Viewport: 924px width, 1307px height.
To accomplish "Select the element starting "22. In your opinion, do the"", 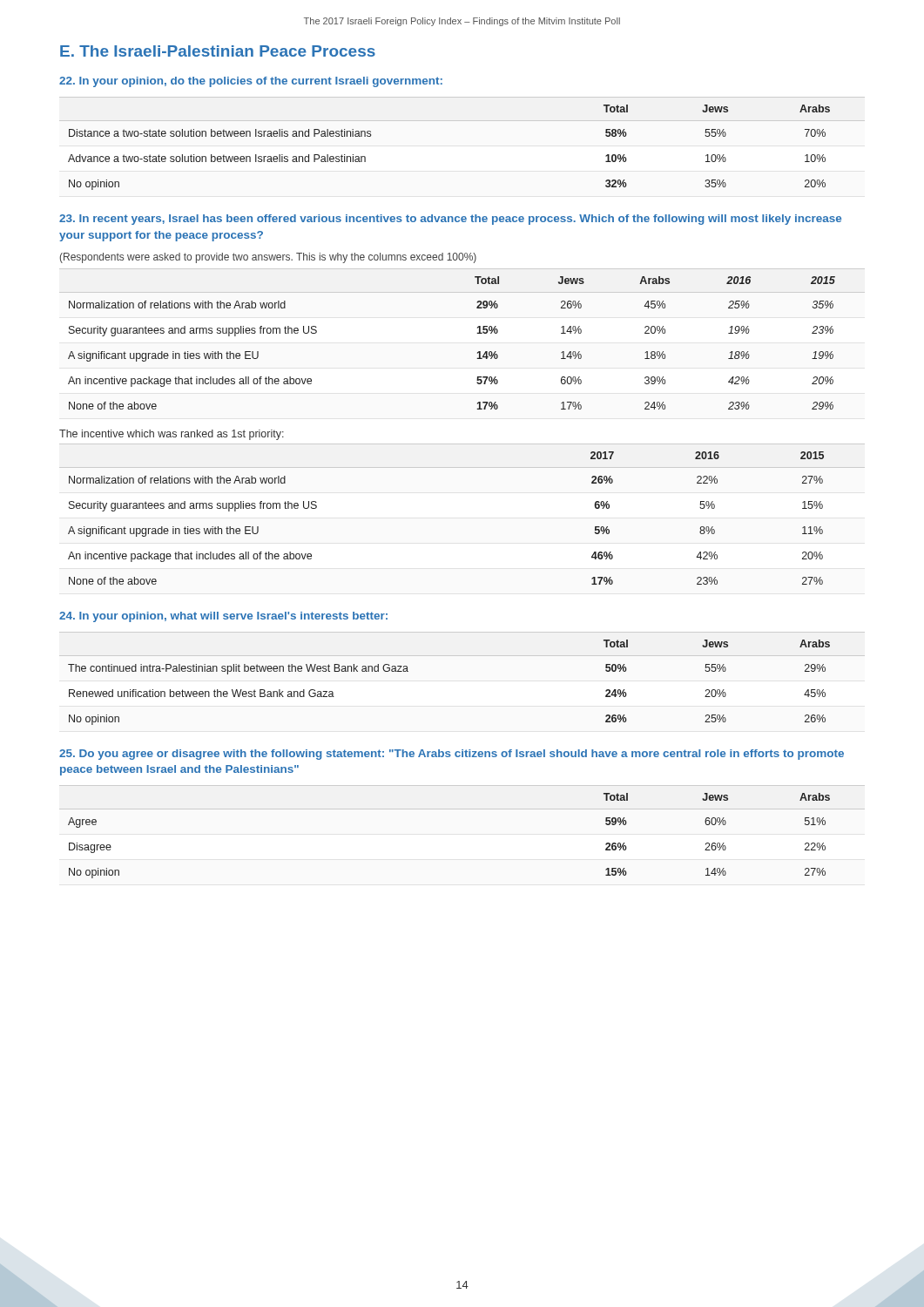I will pyautogui.click(x=251, y=81).
